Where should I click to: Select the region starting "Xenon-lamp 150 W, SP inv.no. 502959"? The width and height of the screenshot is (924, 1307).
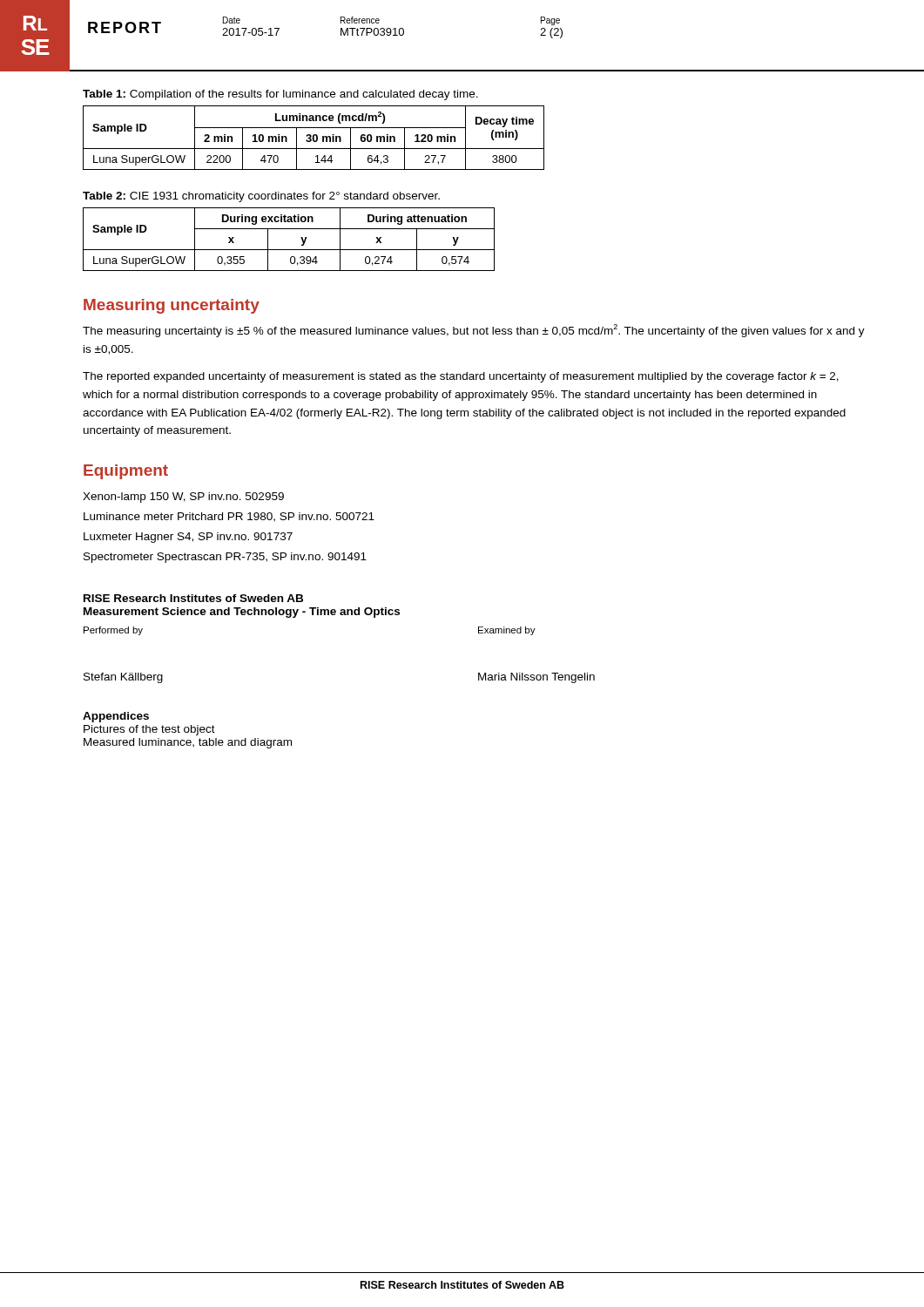click(x=183, y=497)
